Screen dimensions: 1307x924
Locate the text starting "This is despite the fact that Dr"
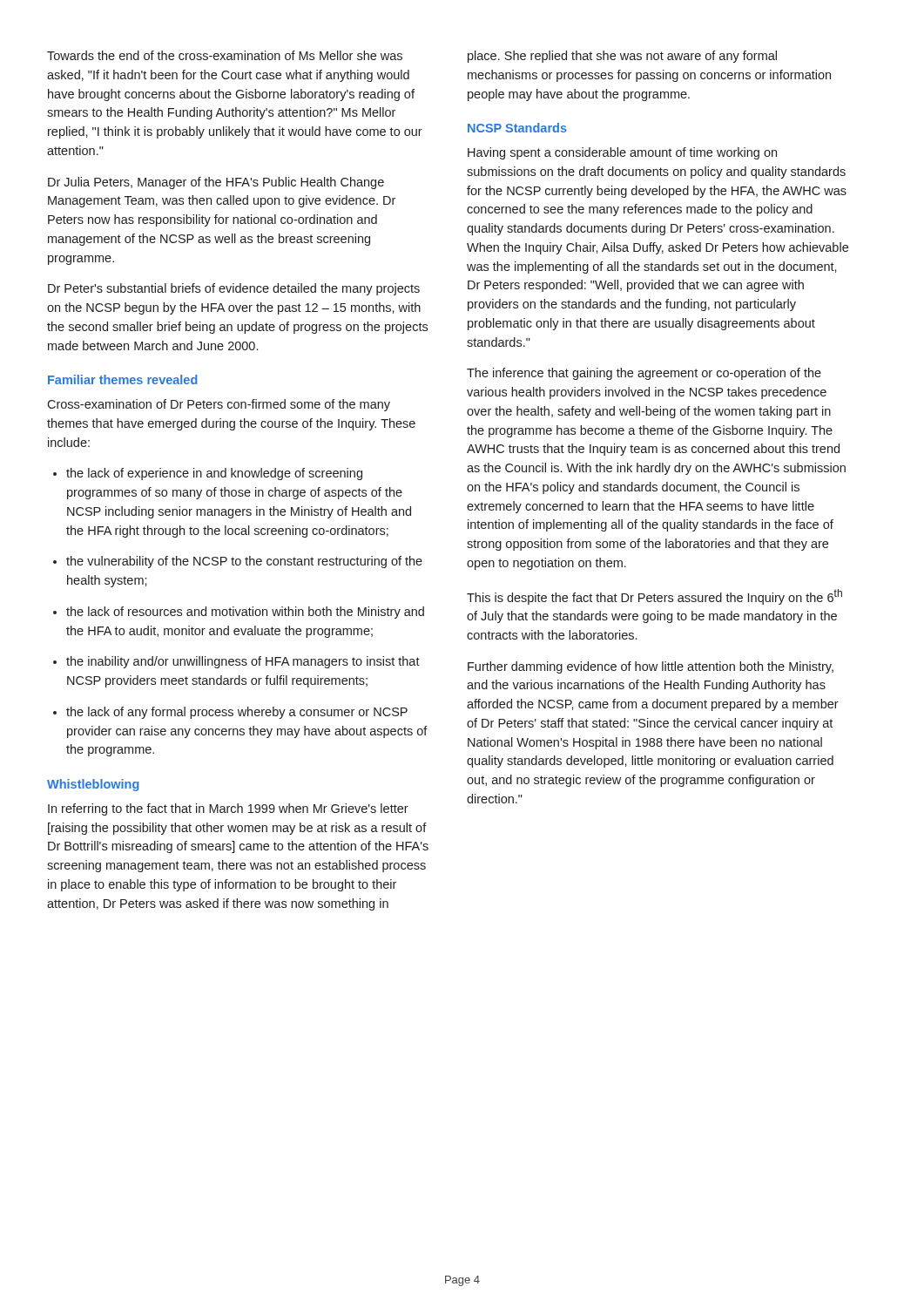(658, 615)
